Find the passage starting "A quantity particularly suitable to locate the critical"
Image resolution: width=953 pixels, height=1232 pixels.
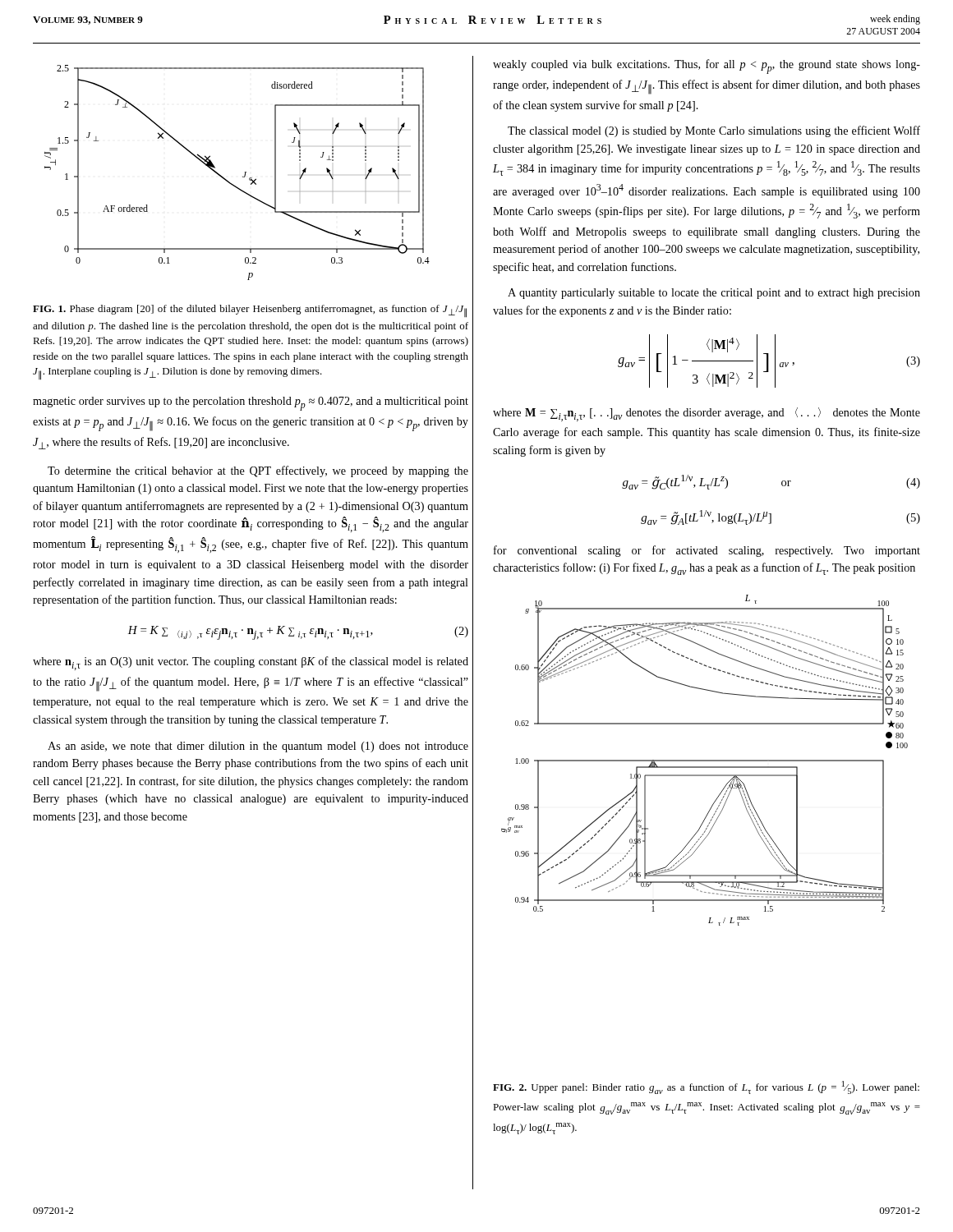[707, 302]
